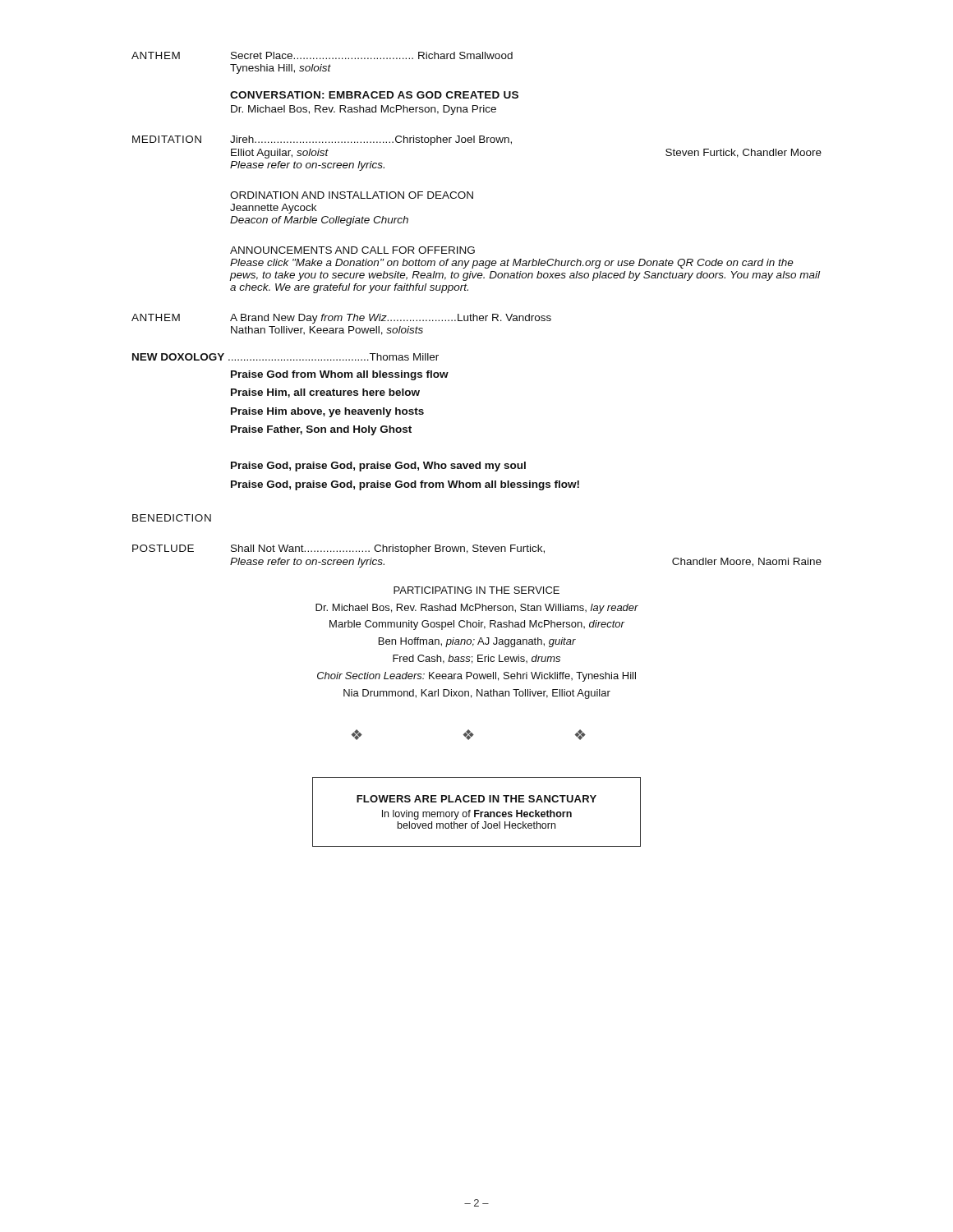Image resolution: width=953 pixels, height=1232 pixels.
Task: Where is the passage that starts "PARTICIPATING IN THE SERVICE Dr."?
Action: [476, 641]
